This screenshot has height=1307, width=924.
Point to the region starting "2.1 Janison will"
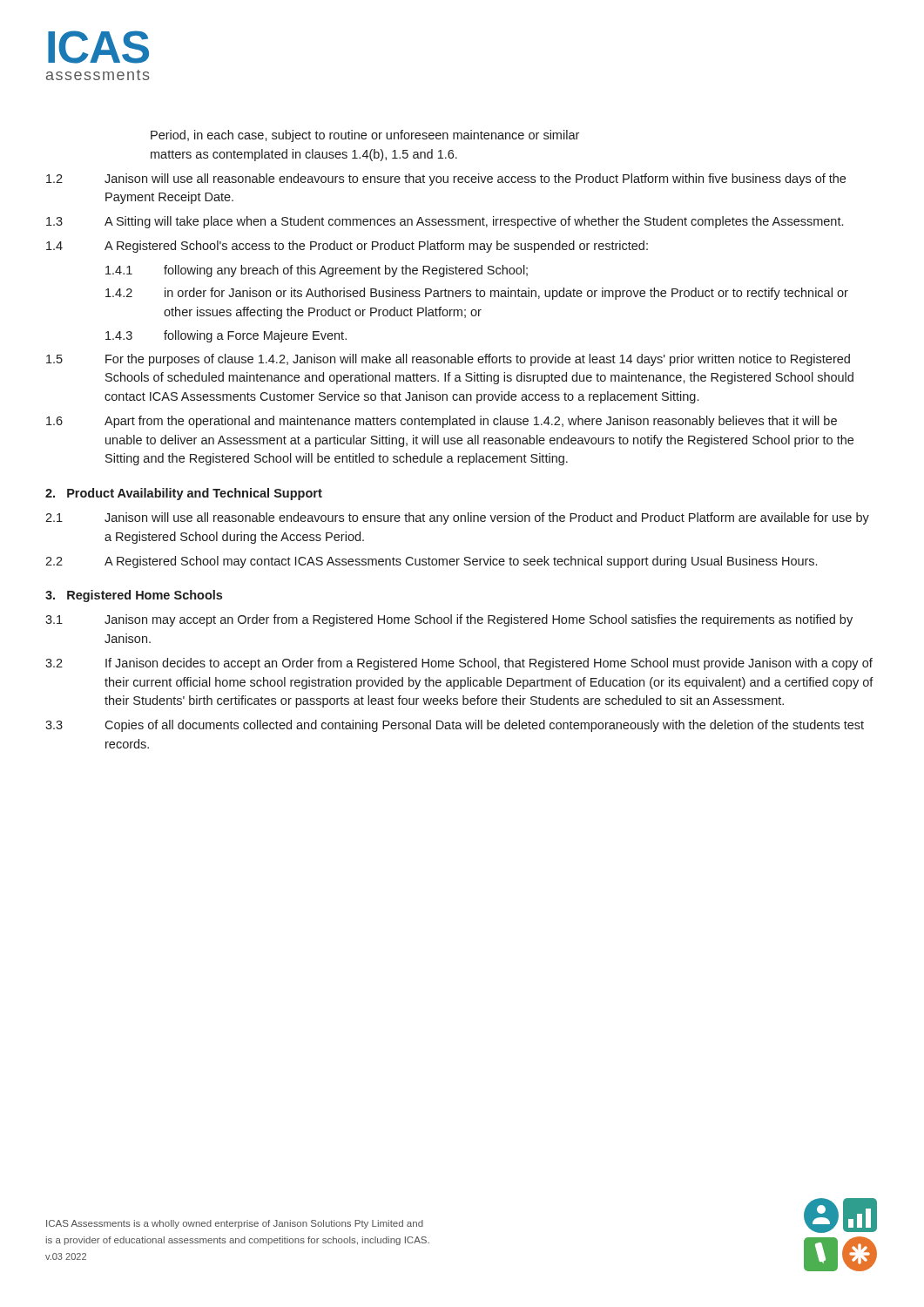coord(462,528)
